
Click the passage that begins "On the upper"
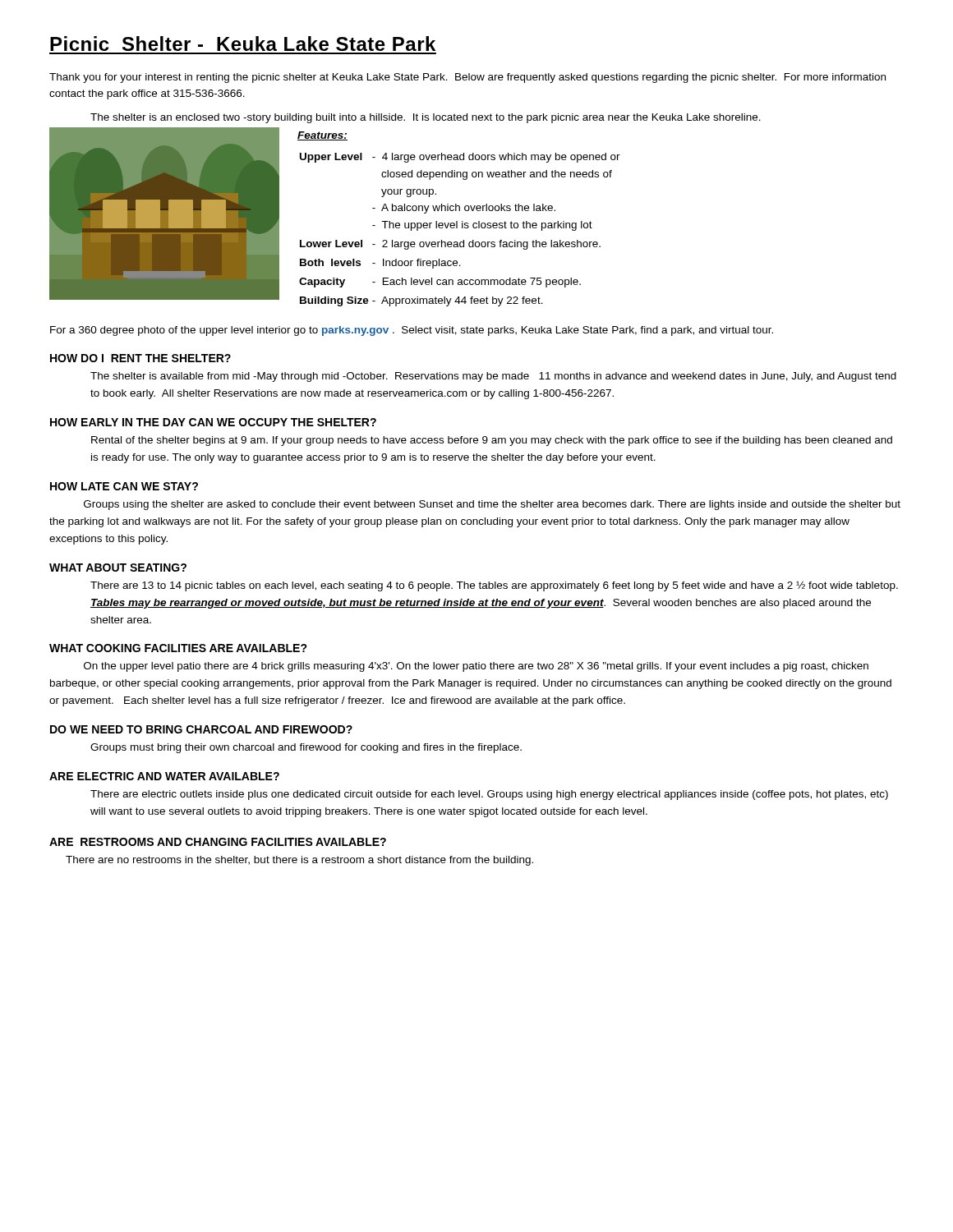tap(471, 683)
